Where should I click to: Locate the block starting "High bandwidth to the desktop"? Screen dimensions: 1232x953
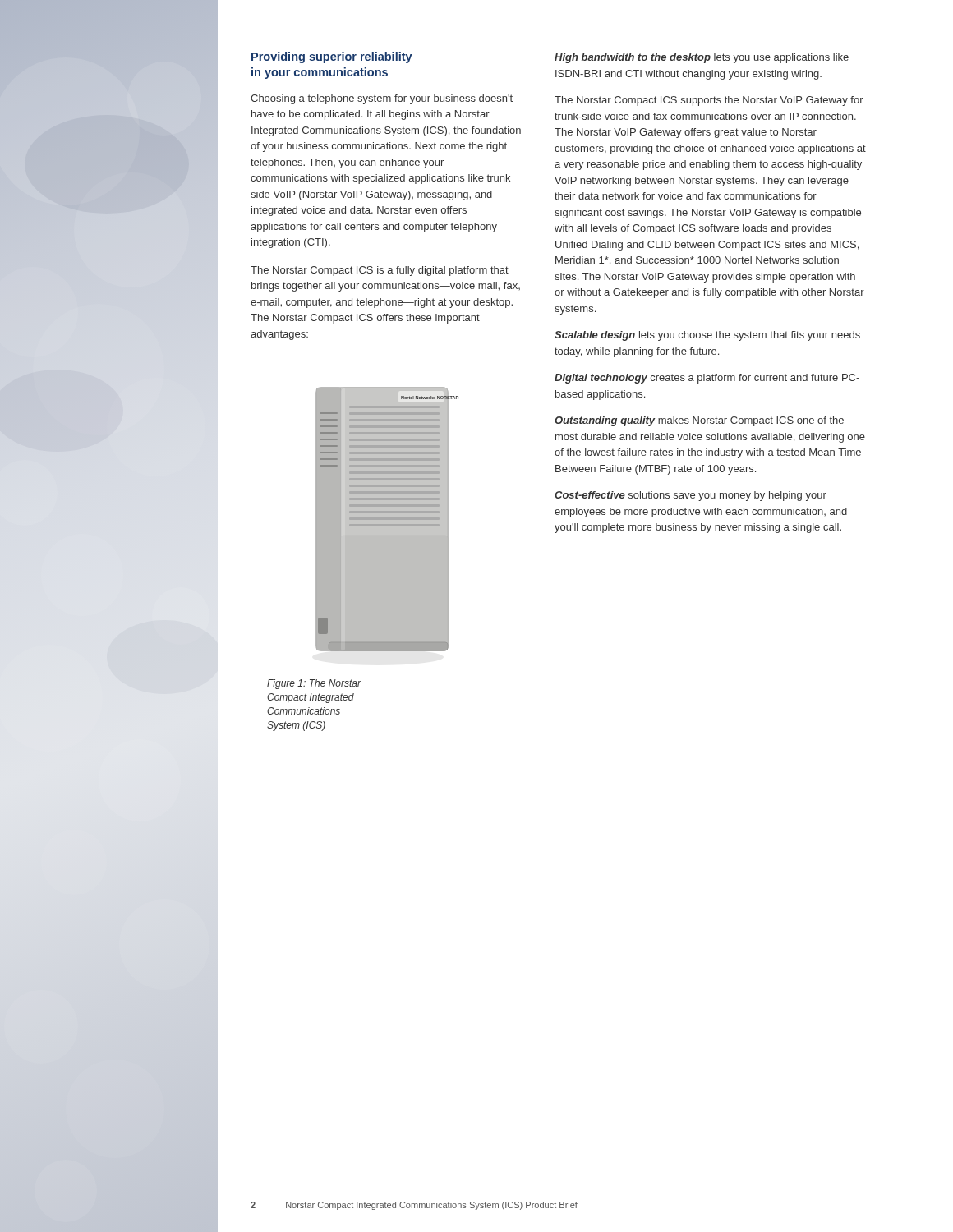702,65
